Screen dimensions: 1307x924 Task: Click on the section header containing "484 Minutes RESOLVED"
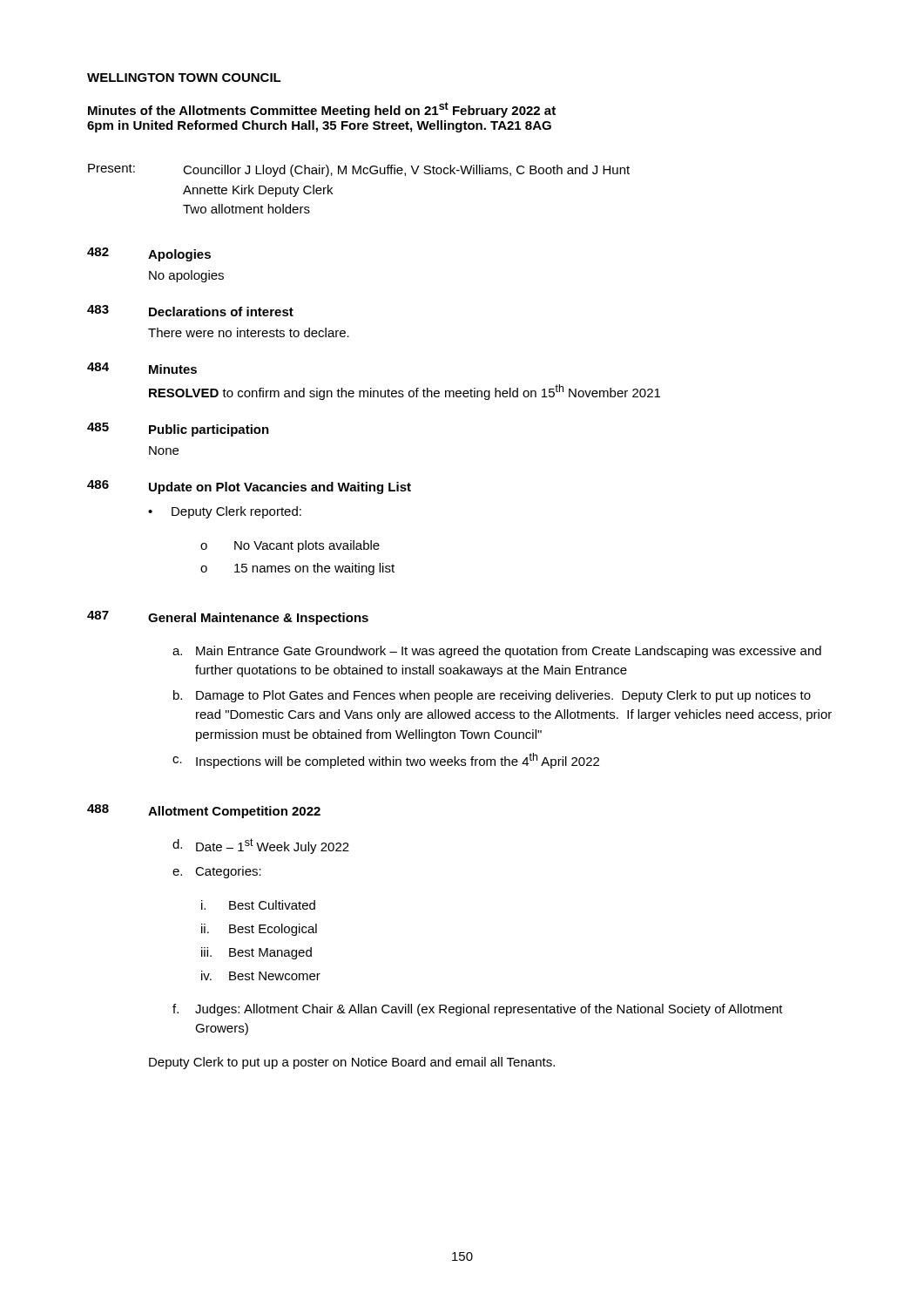pos(462,381)
